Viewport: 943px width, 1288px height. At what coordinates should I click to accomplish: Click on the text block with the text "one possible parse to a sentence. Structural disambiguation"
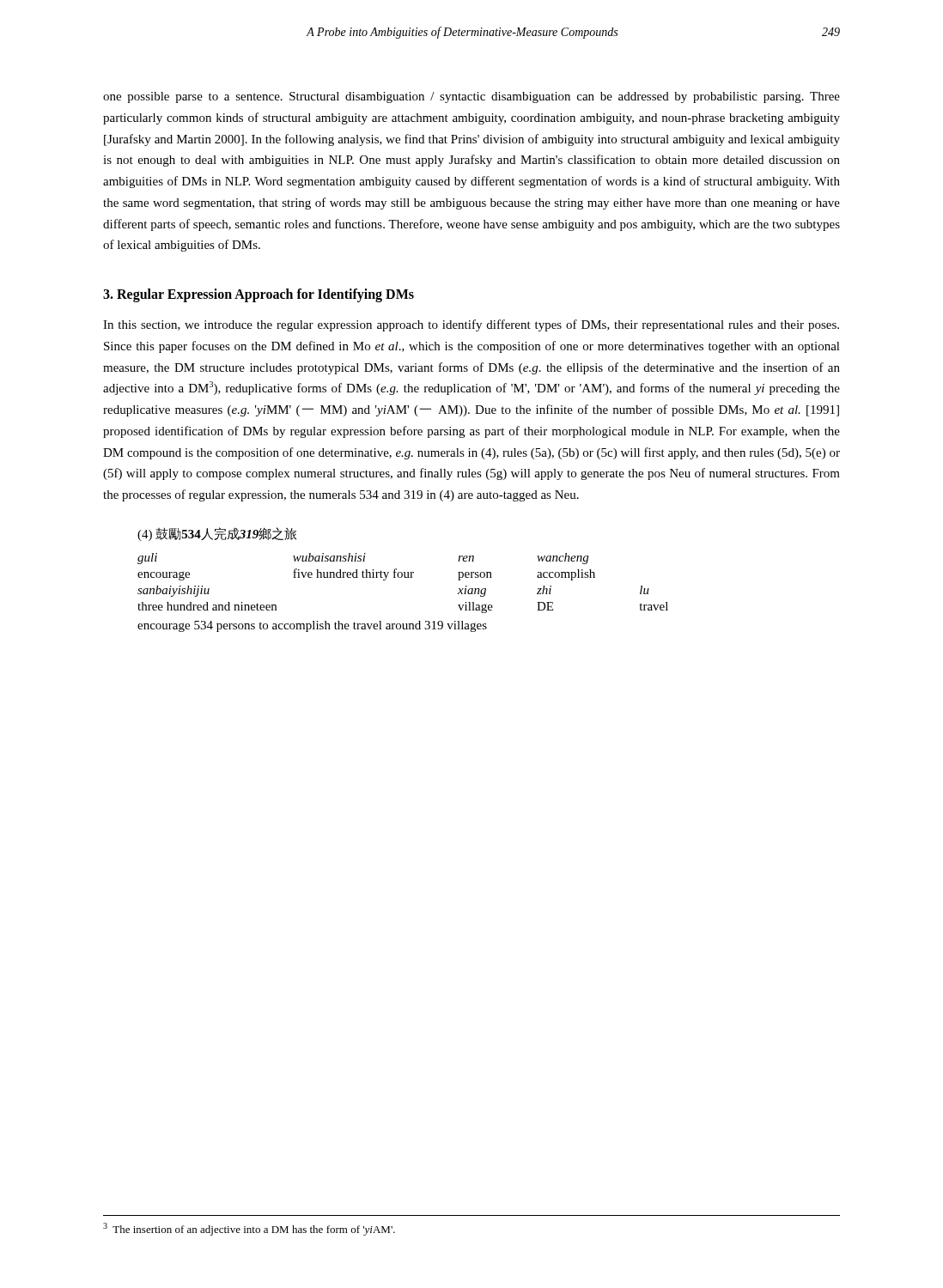(472, 171)
